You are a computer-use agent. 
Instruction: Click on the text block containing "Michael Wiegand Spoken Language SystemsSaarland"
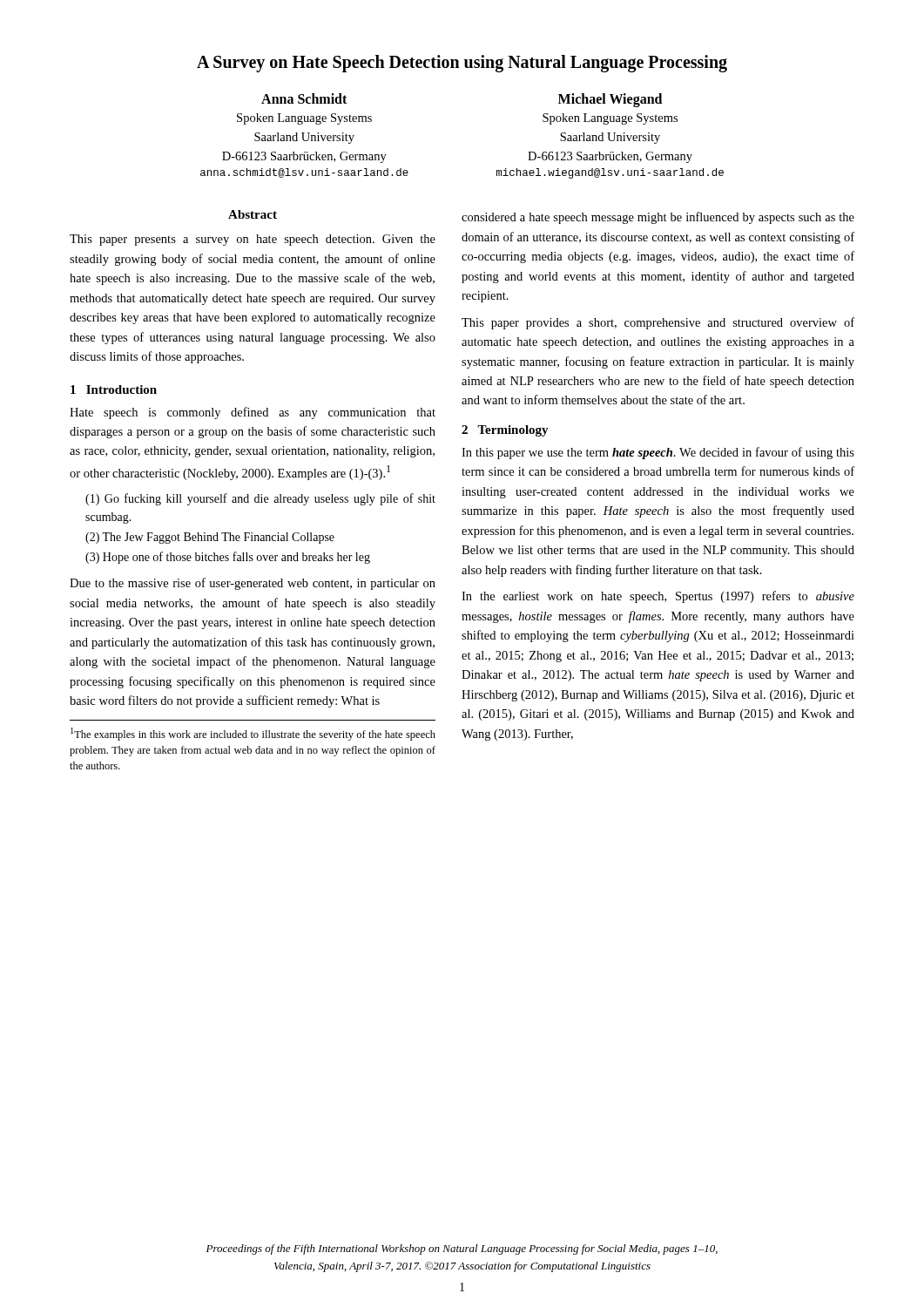(x=610, y=136)
